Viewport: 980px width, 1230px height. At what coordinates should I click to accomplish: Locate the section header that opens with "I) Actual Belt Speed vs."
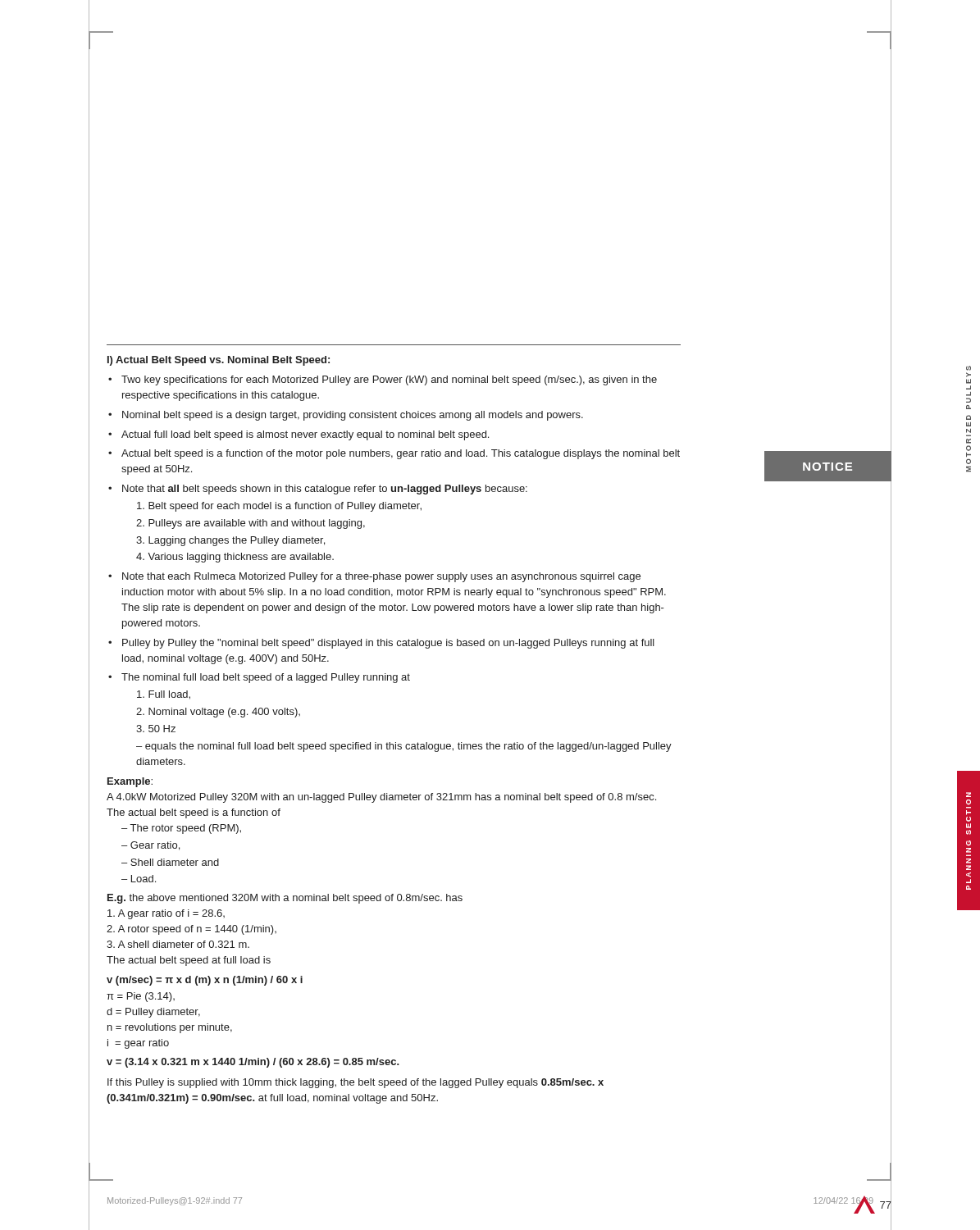coord(219,360)
